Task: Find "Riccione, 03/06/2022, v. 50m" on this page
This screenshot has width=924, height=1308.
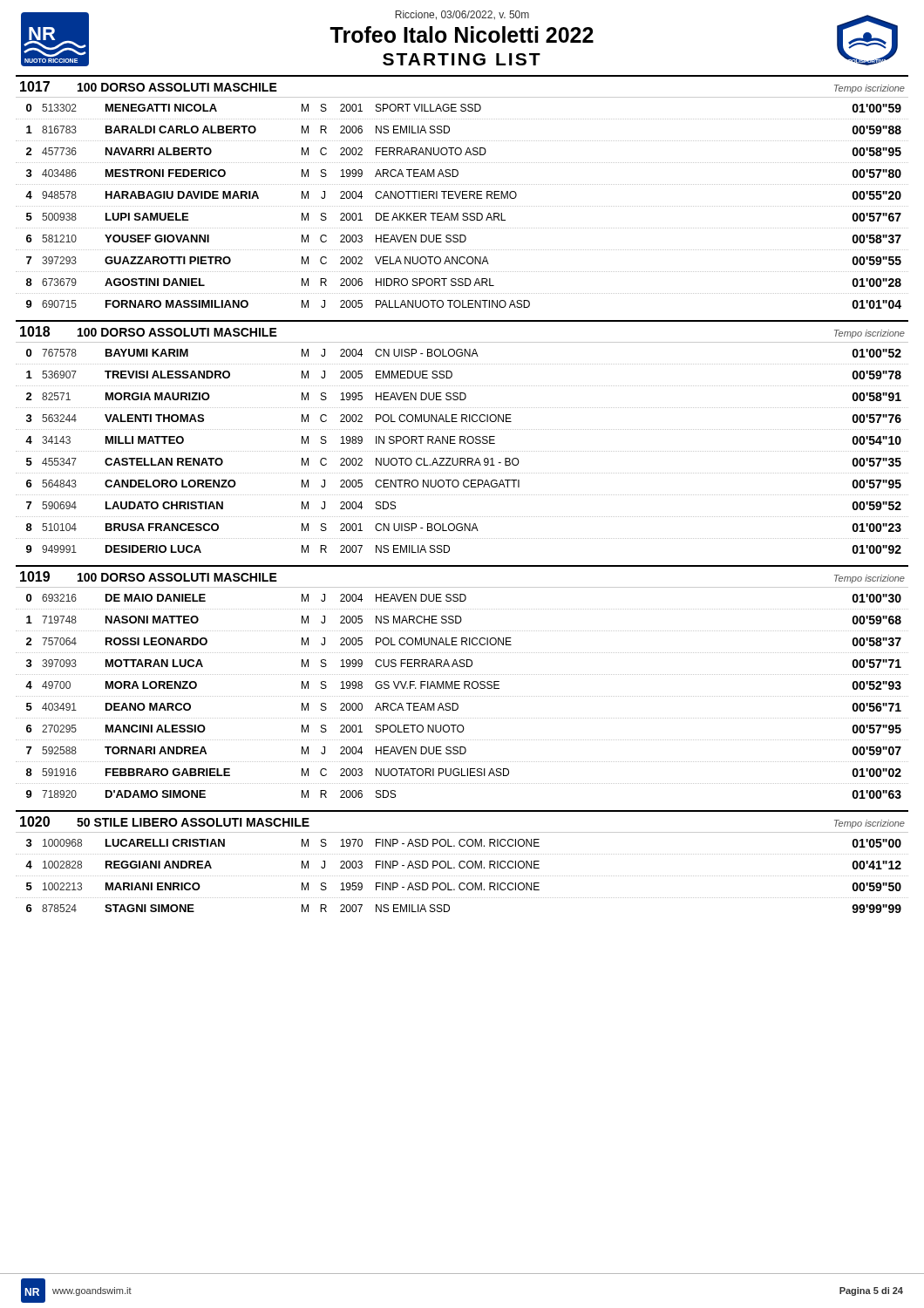Action: 462,15
